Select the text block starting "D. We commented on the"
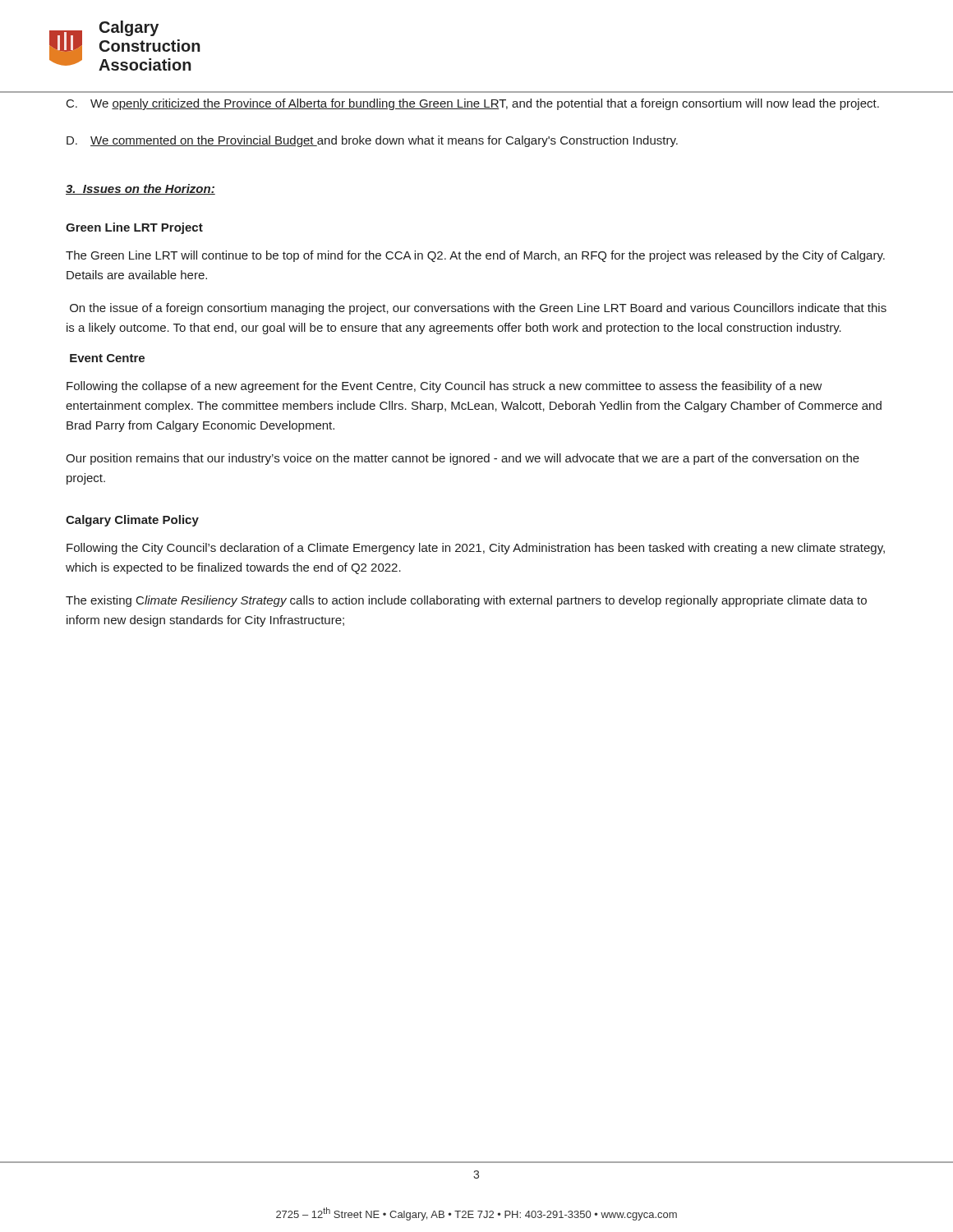This screenshot has width=953, height=1232. click(x=476, y=140)
